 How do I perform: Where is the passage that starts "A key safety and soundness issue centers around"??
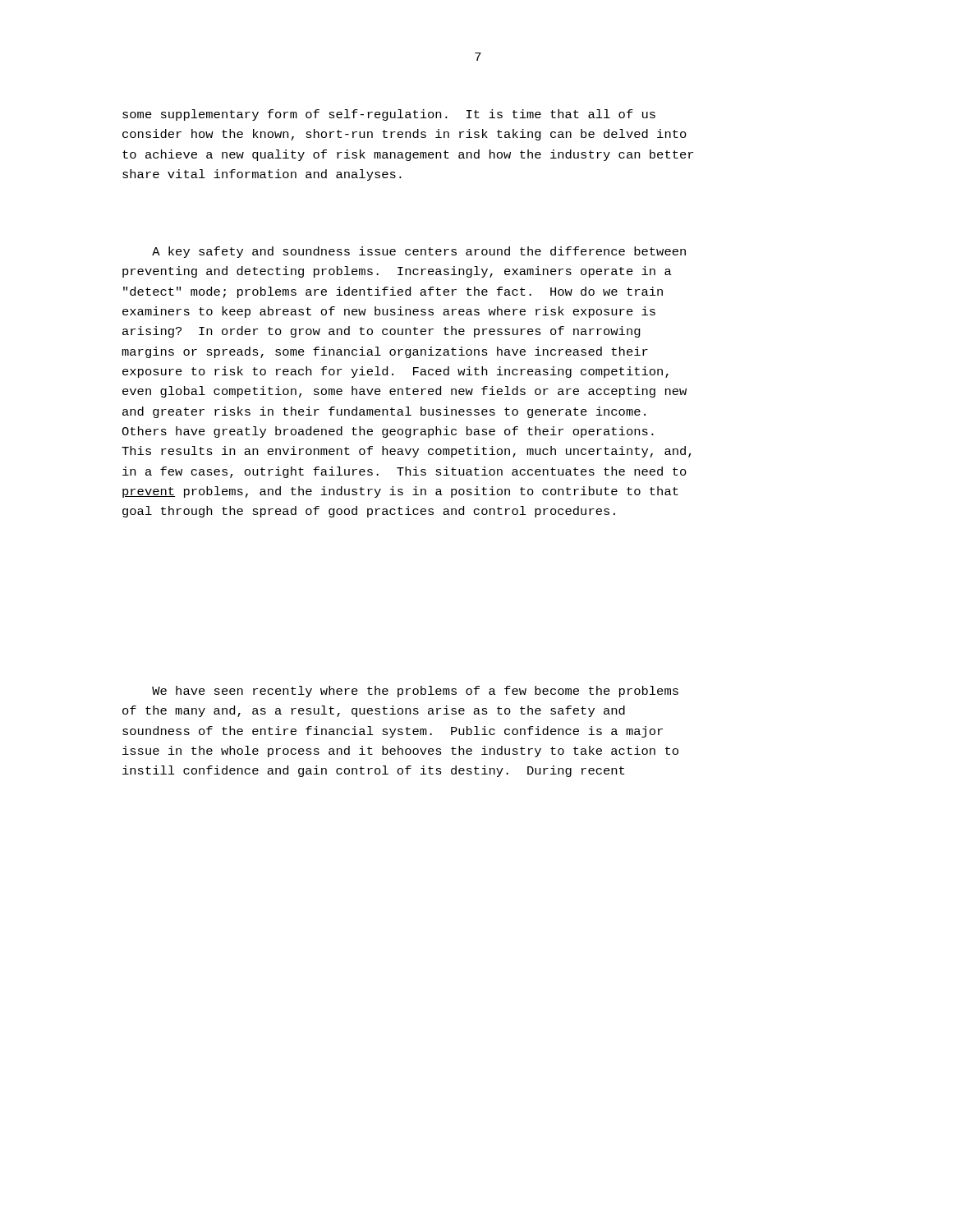408,382
